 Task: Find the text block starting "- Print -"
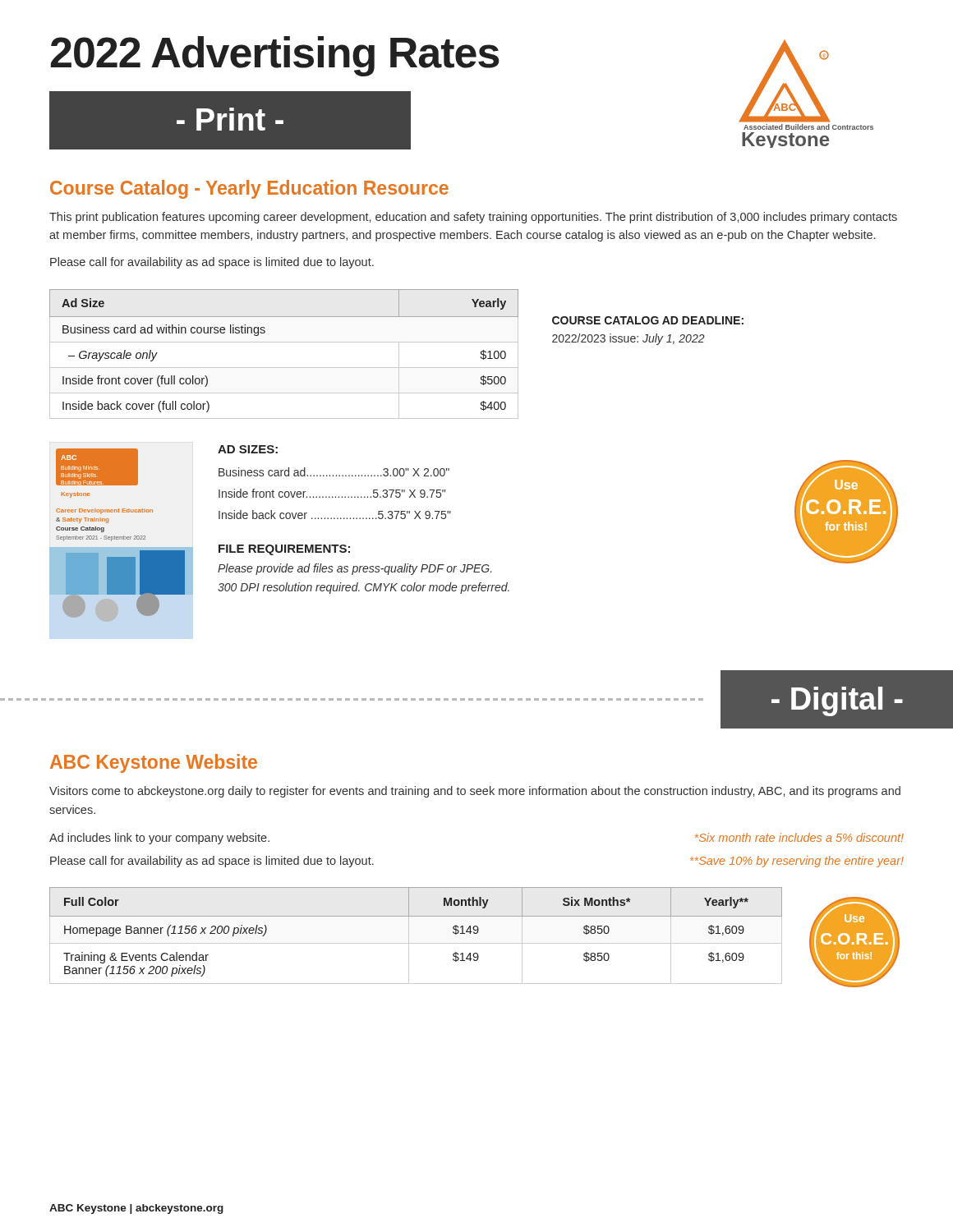click(230, 120)
